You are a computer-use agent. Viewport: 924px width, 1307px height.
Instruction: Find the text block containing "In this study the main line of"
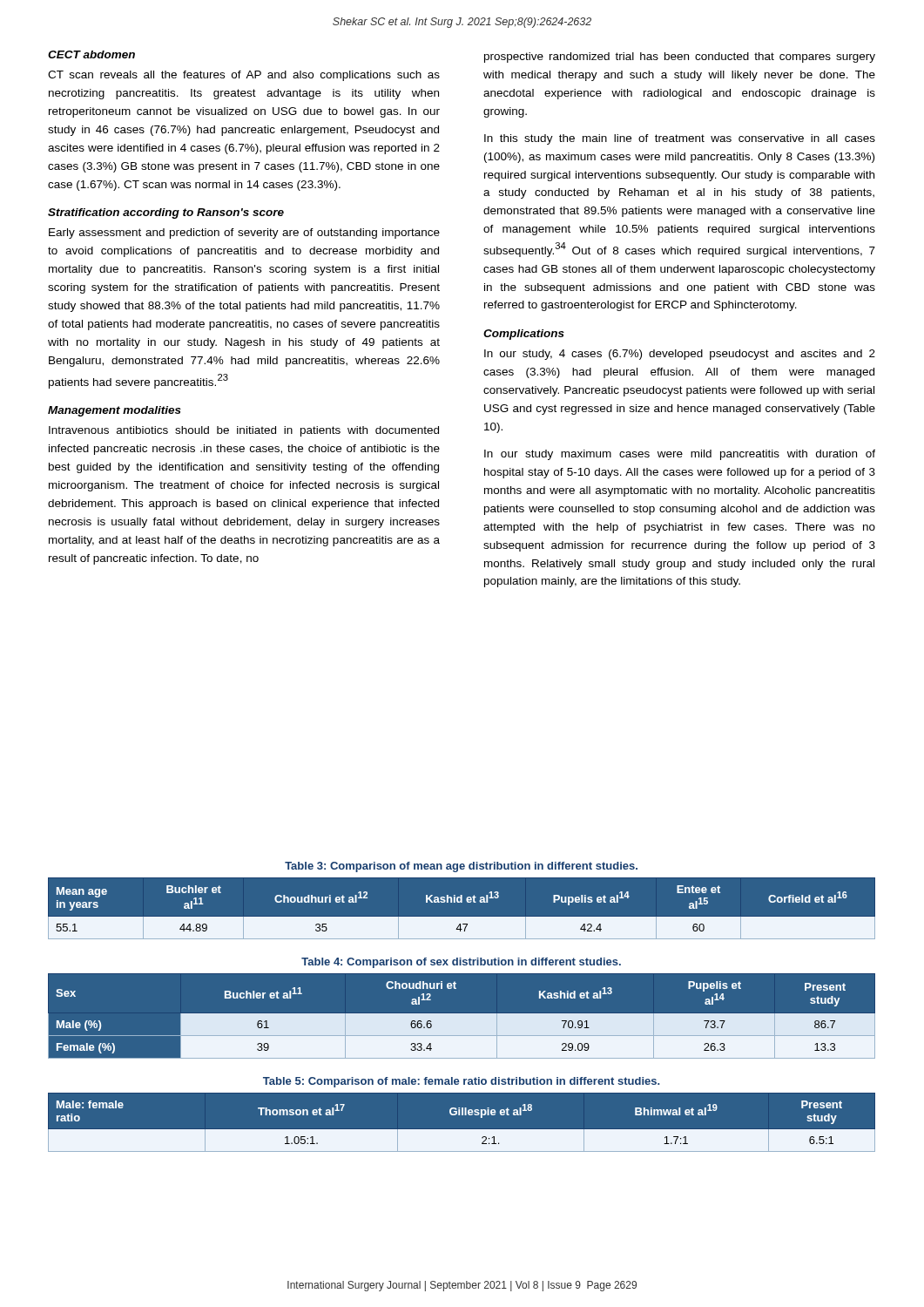coord(679,221)
